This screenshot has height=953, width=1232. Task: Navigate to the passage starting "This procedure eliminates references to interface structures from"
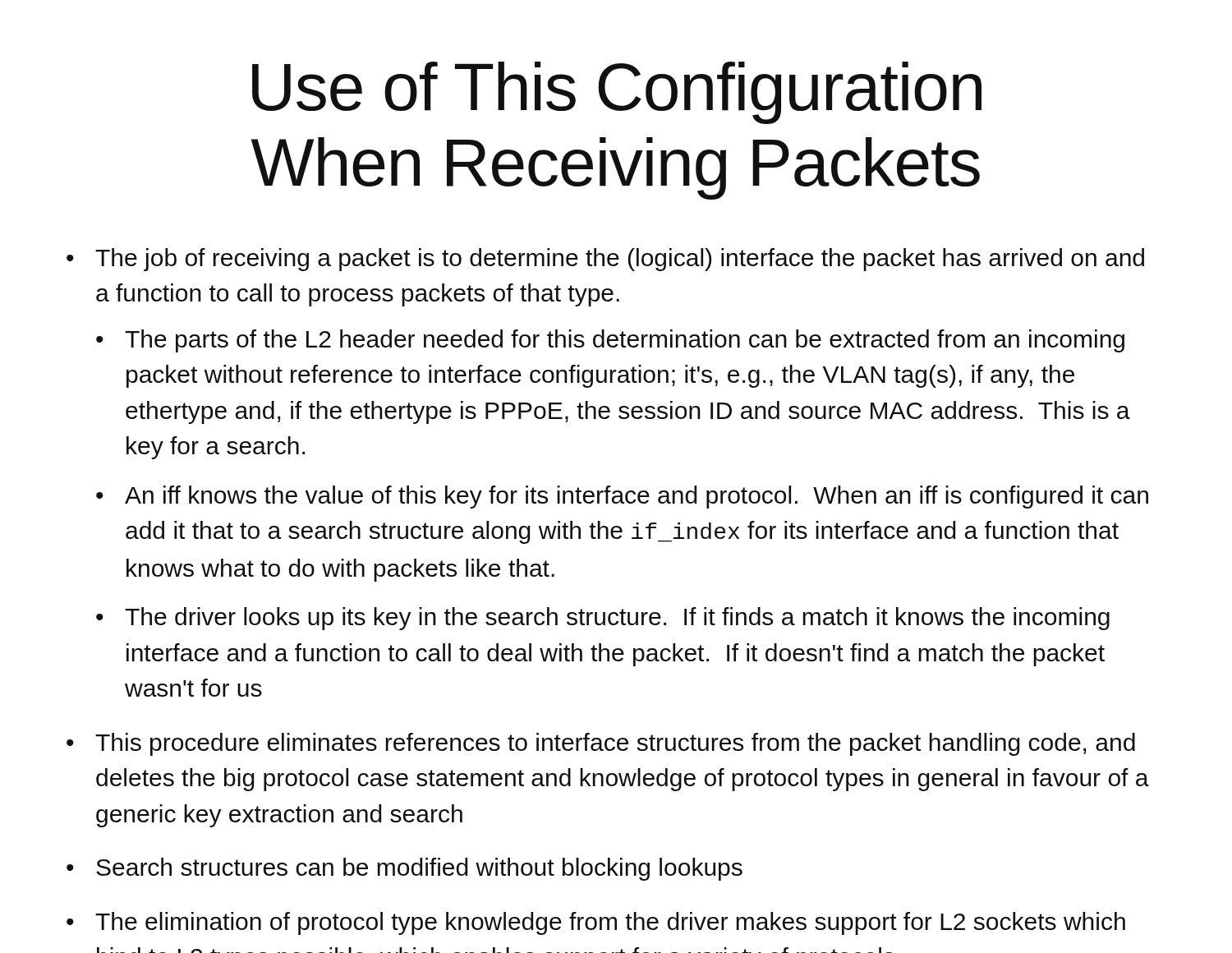point(622,778)
